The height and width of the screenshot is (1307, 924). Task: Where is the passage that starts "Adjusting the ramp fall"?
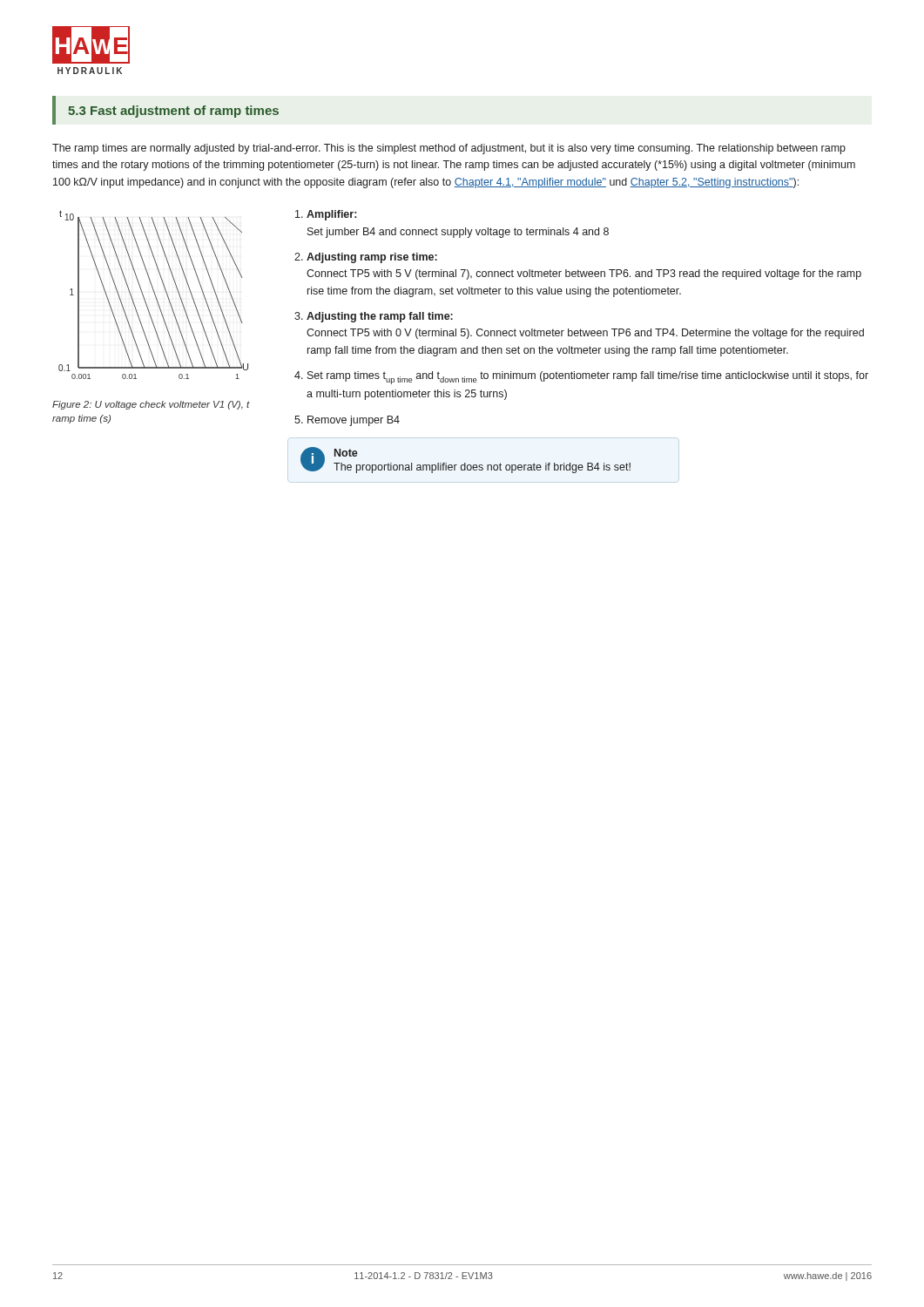point(586,333)
